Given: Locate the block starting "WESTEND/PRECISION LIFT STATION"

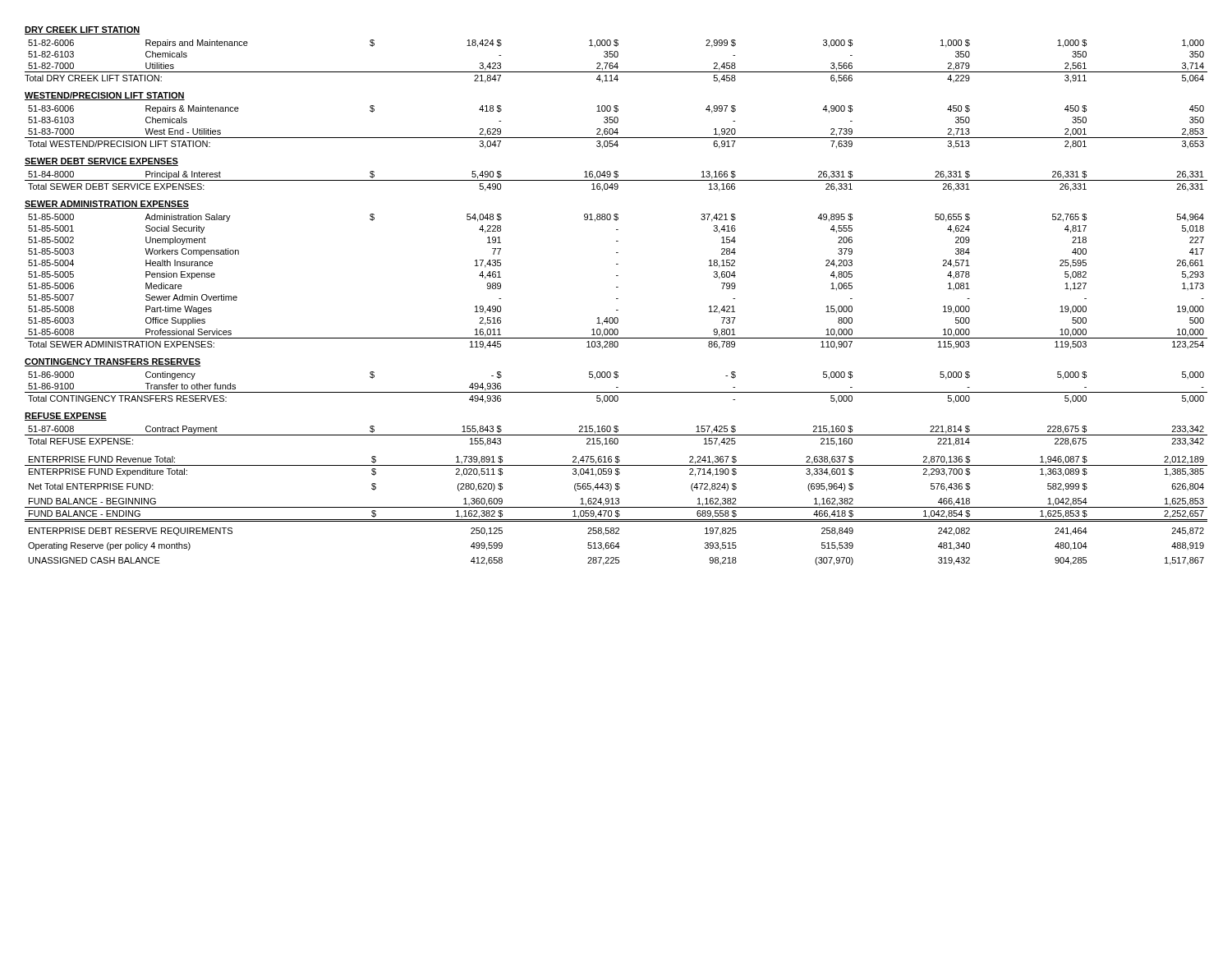Looking at the screenshot, I should (x=105, y=95).
